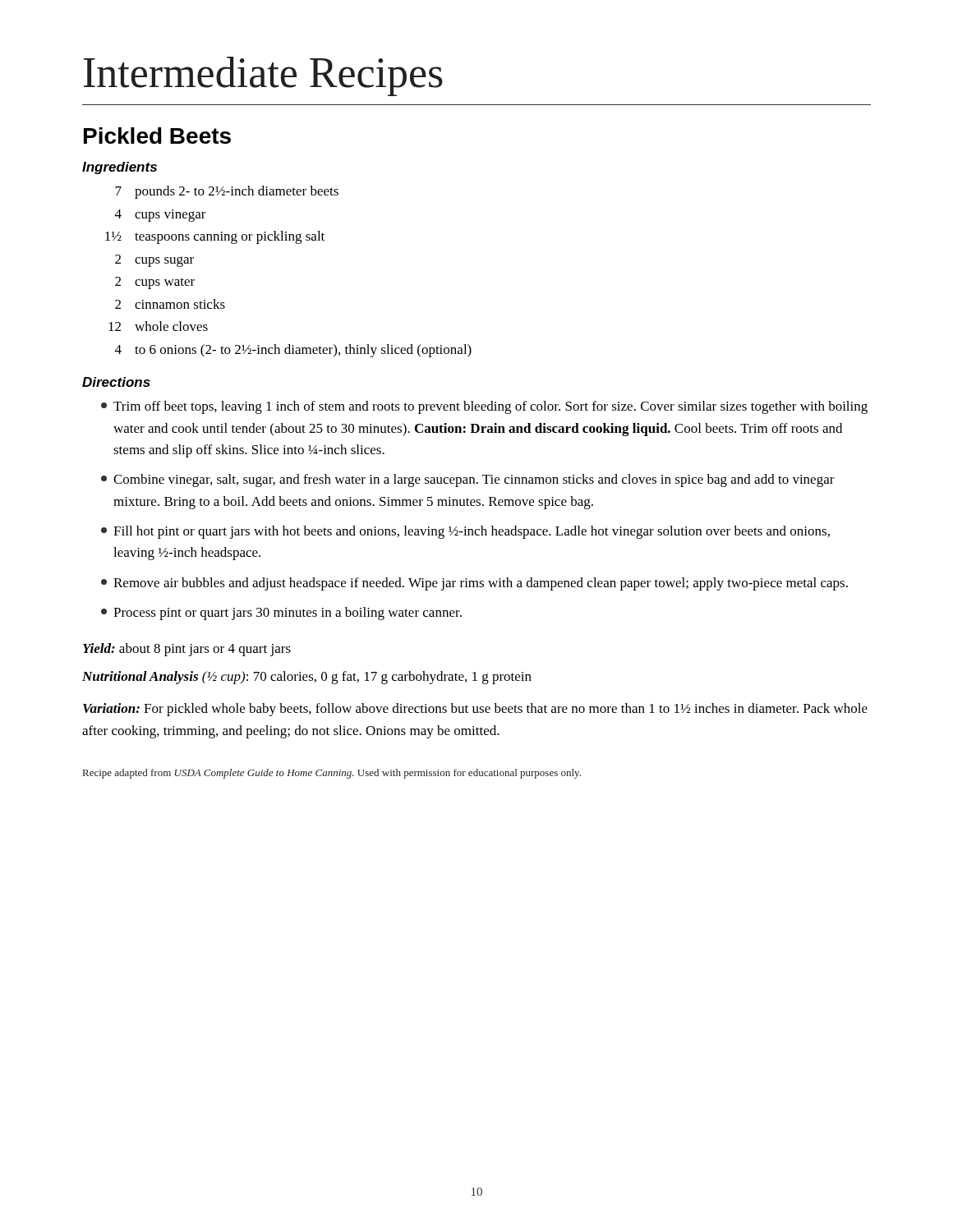Point to the passage starting "2cups water"

[139, 282]
